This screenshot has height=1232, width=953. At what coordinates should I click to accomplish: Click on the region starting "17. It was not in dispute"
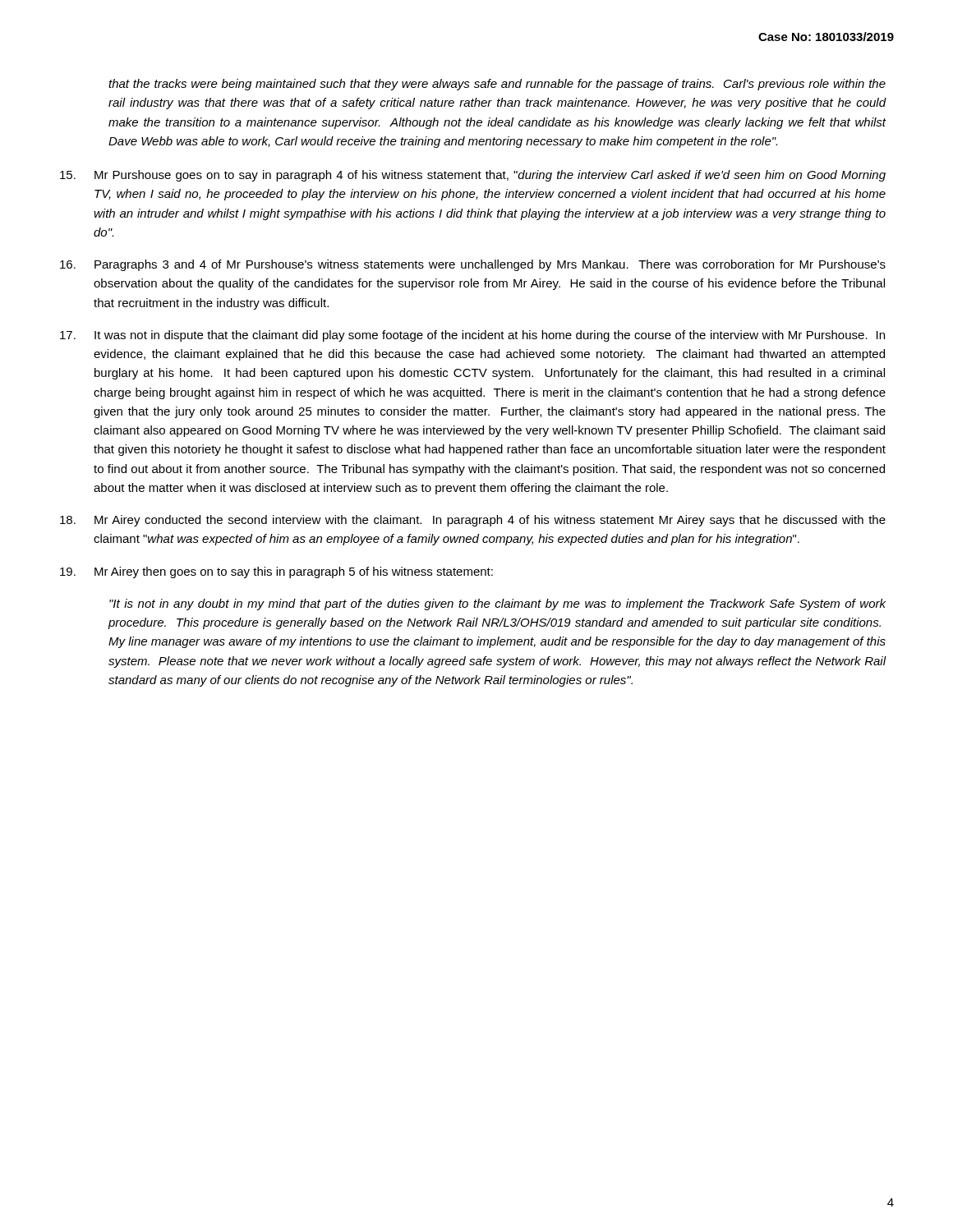[472, 411]
